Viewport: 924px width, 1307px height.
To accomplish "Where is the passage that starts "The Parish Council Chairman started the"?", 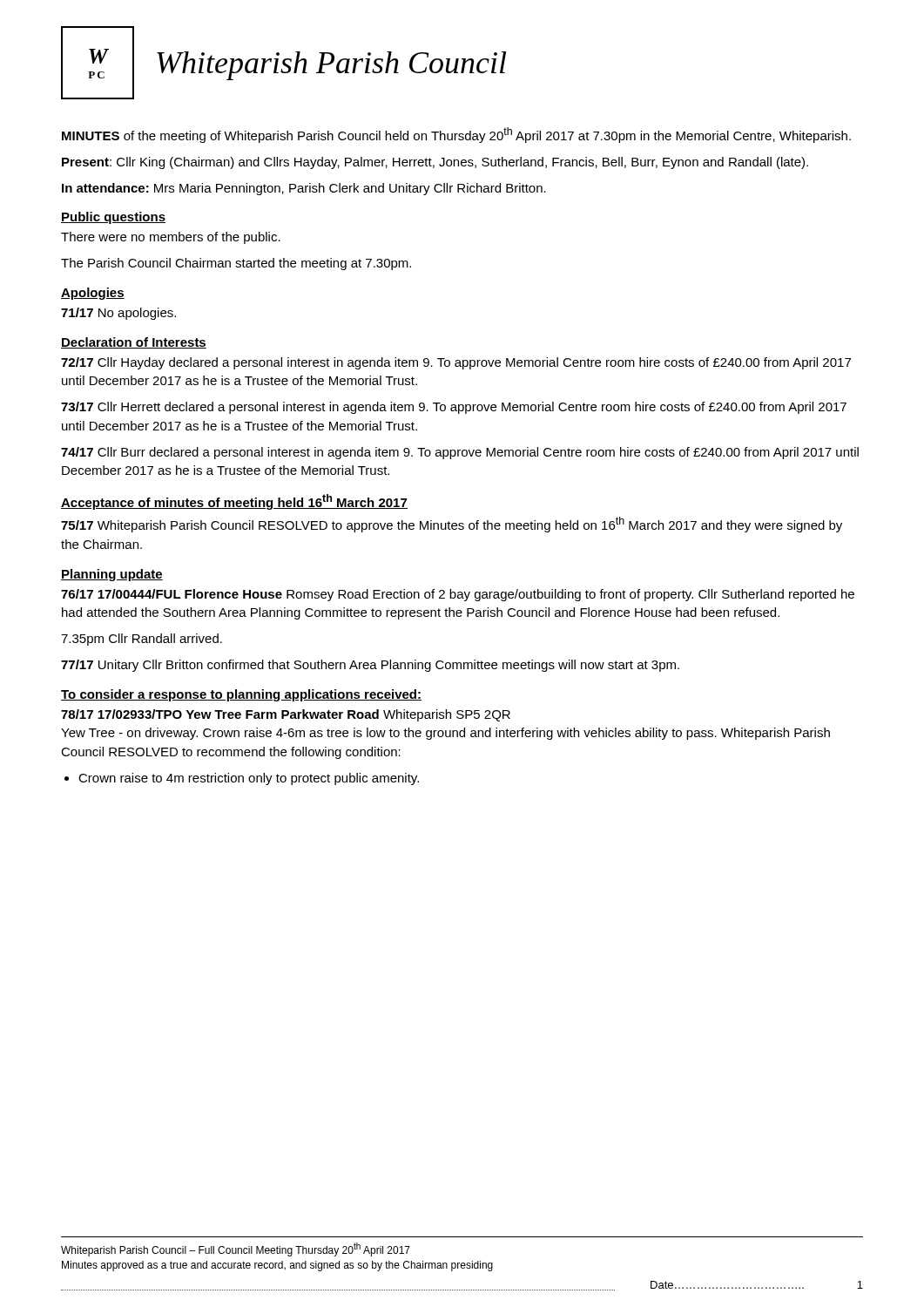I will [237, 263].
